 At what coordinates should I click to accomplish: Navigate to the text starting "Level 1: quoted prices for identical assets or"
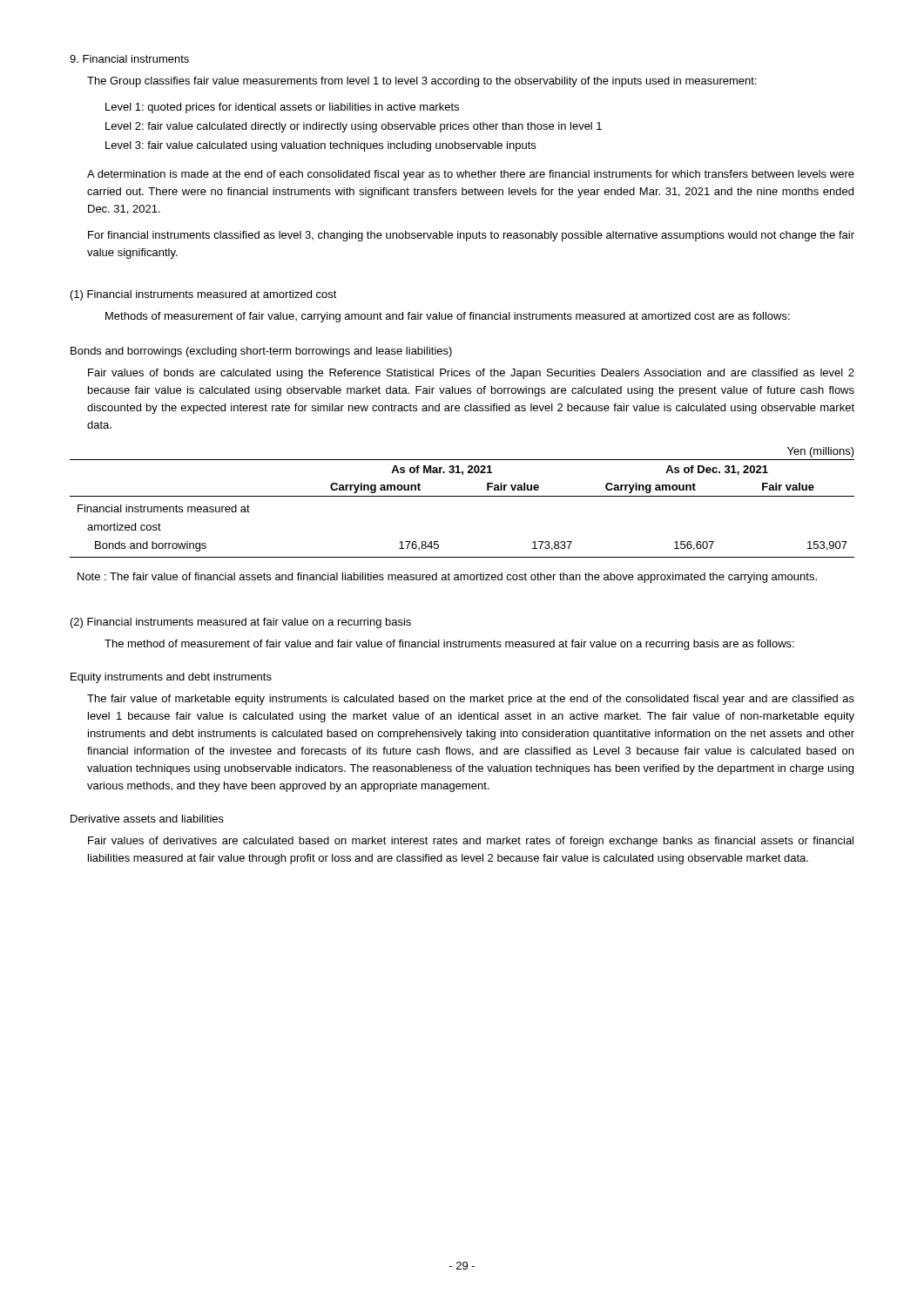click(282, 107)
